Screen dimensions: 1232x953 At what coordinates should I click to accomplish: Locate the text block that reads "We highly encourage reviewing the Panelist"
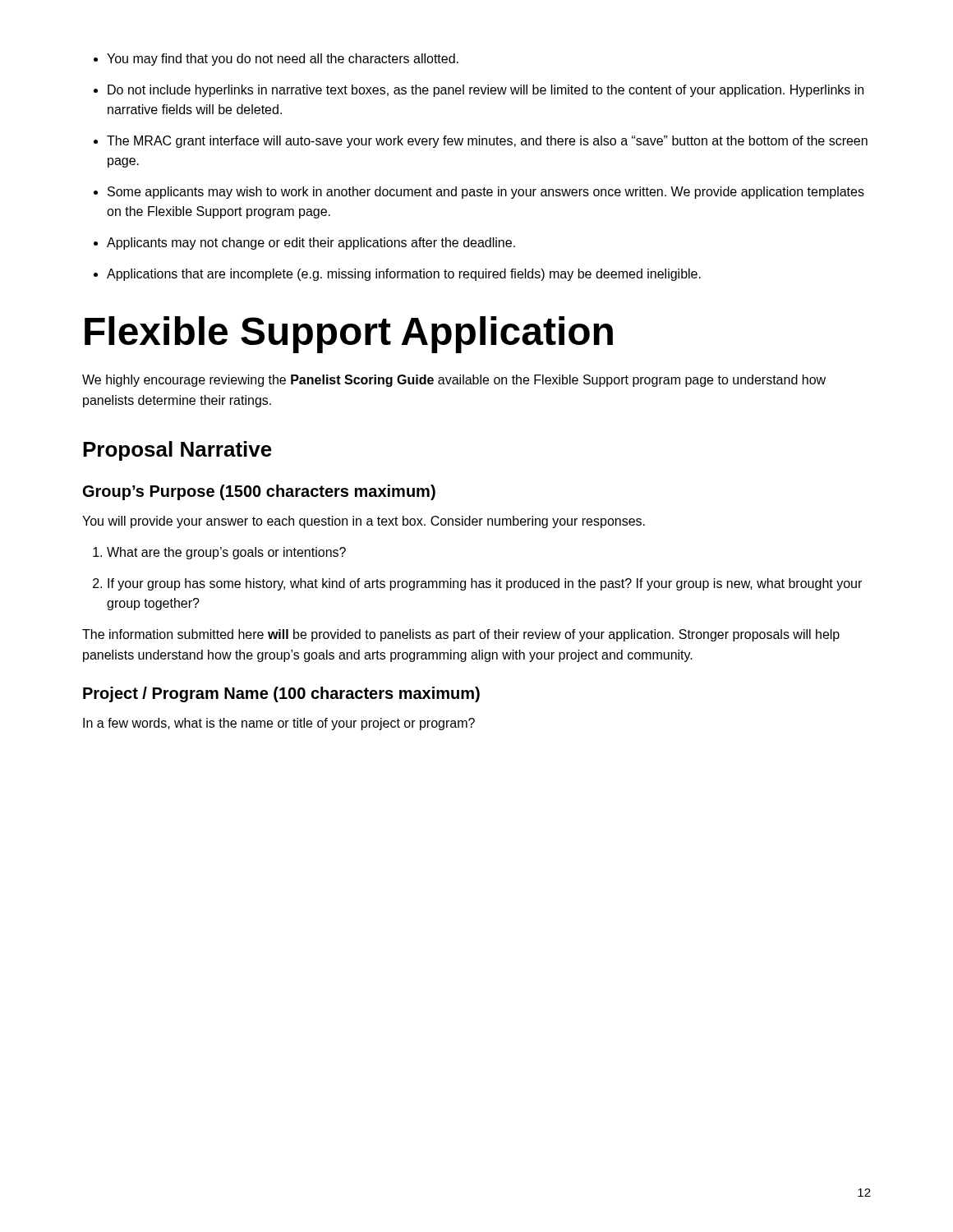tap(454, 390)
